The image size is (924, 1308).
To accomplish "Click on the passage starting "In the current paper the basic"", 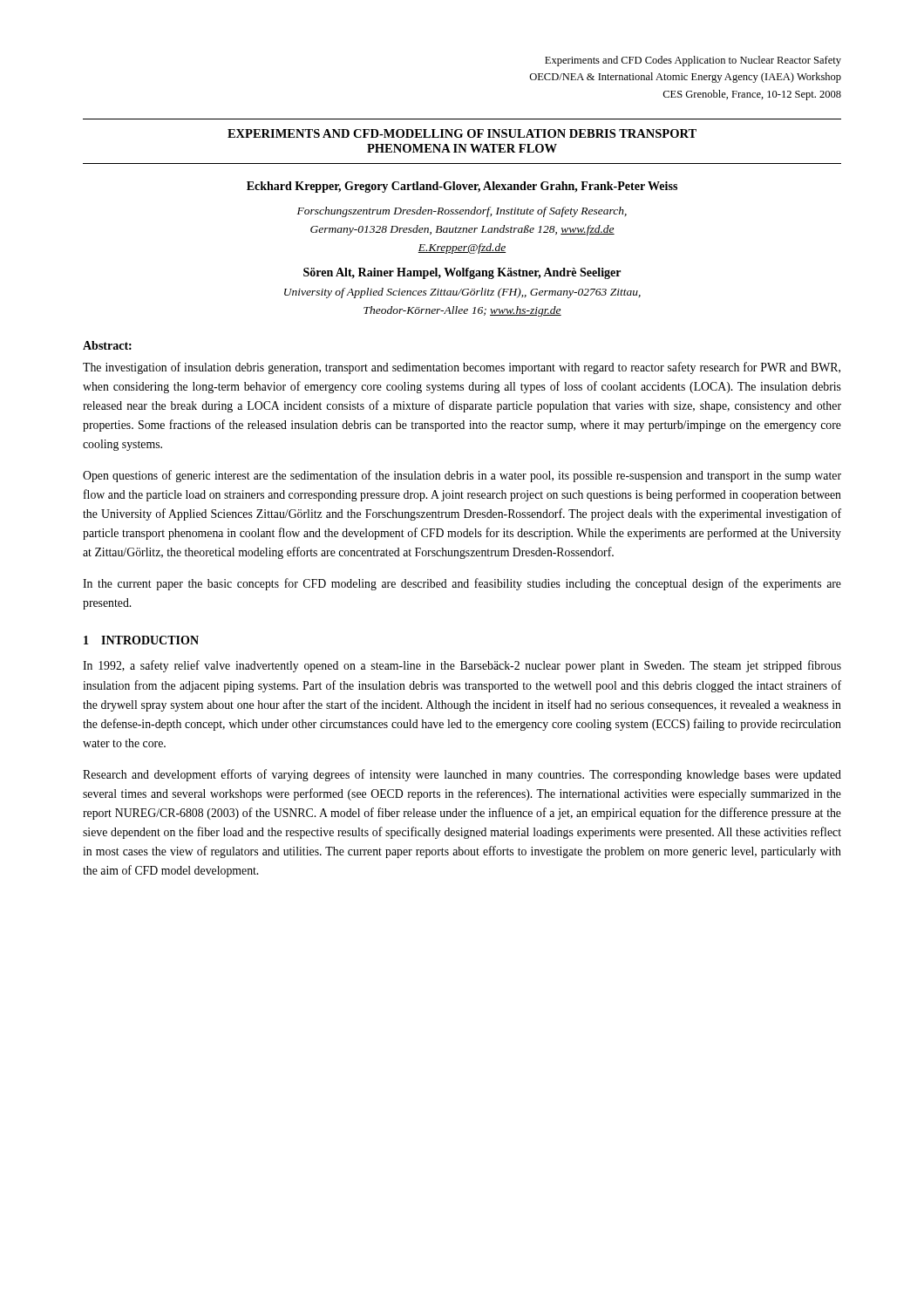I will (462, 594).
